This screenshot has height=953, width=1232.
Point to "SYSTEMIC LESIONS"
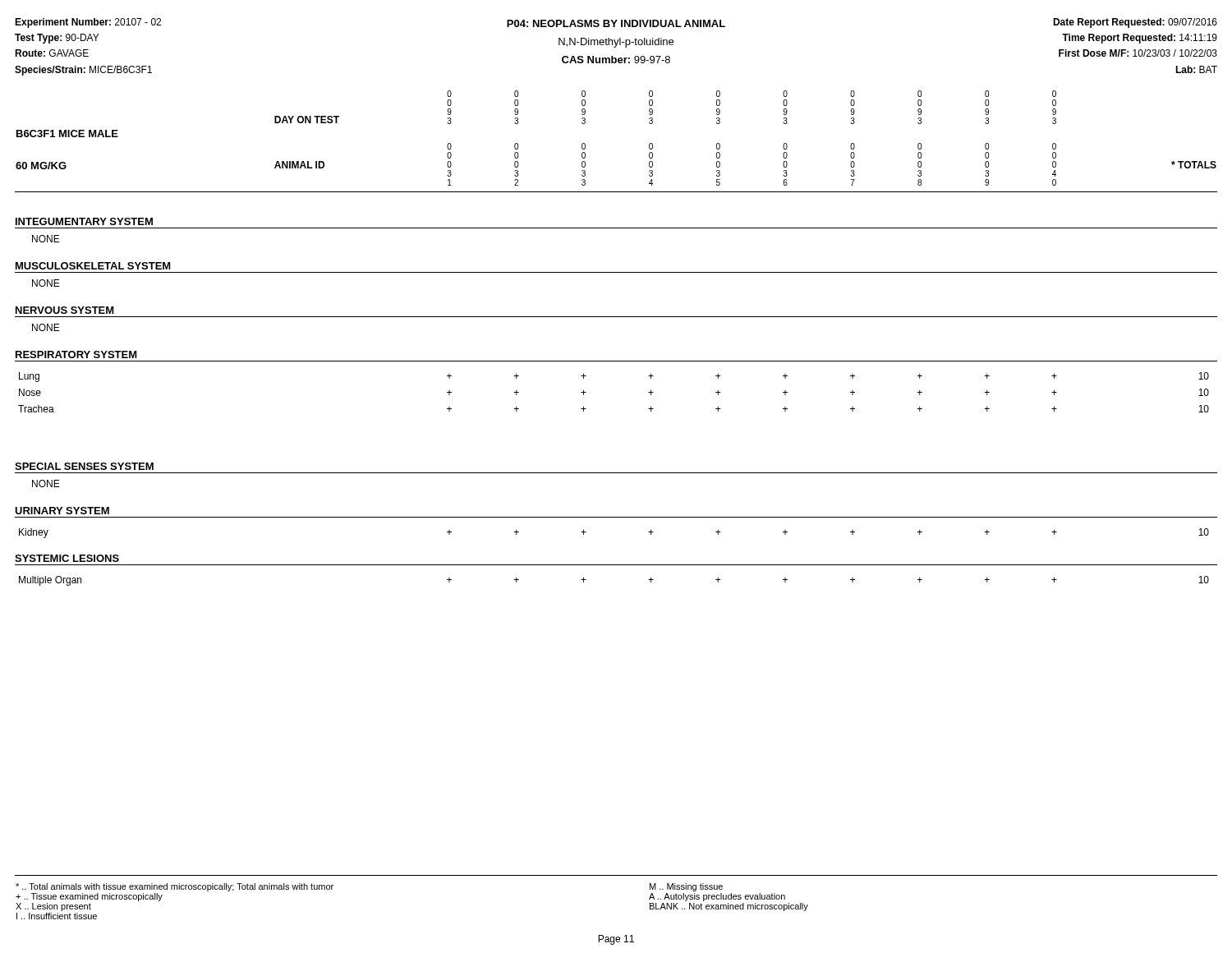[67, 558]
